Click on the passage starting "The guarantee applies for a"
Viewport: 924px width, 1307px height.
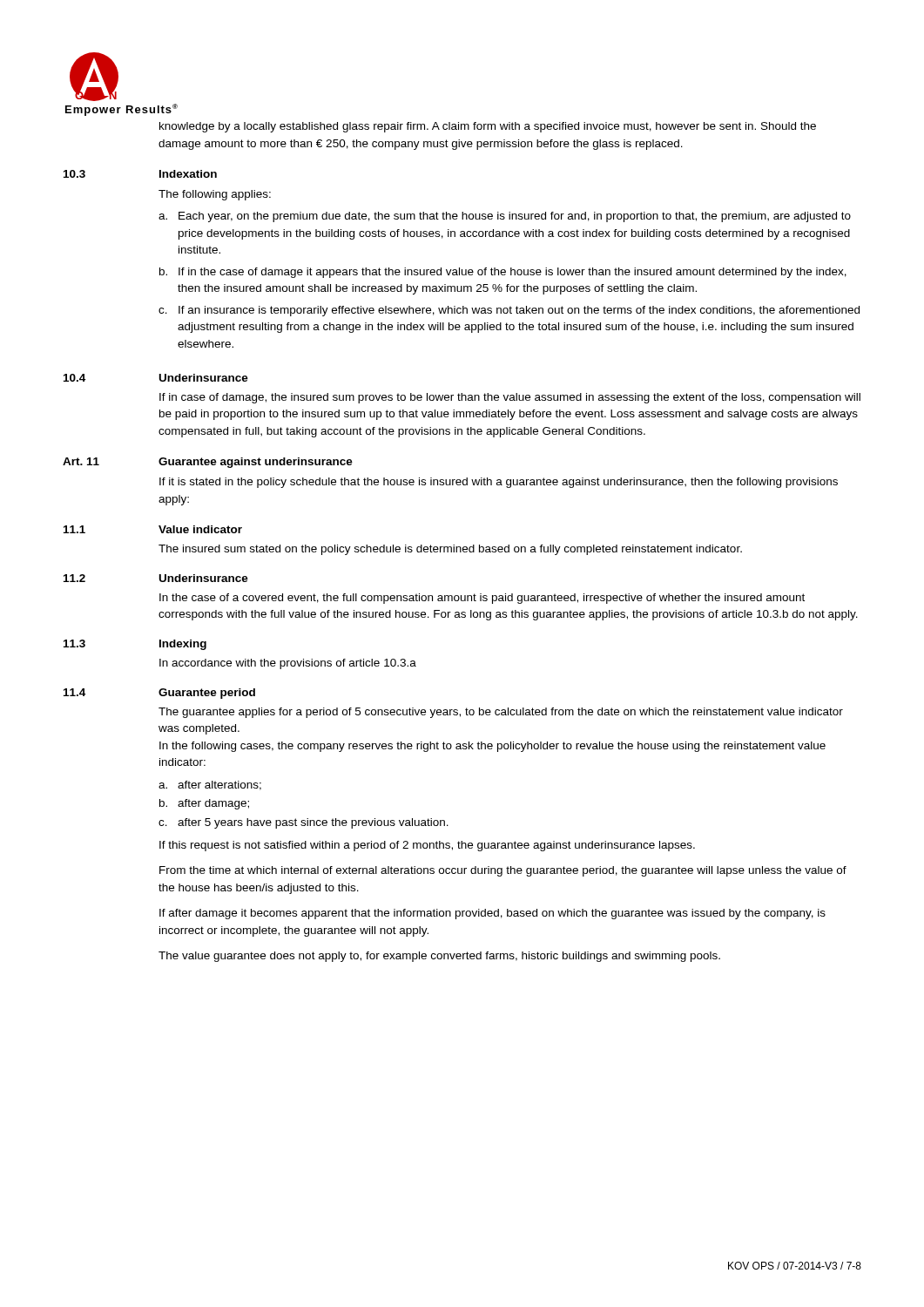501,737
